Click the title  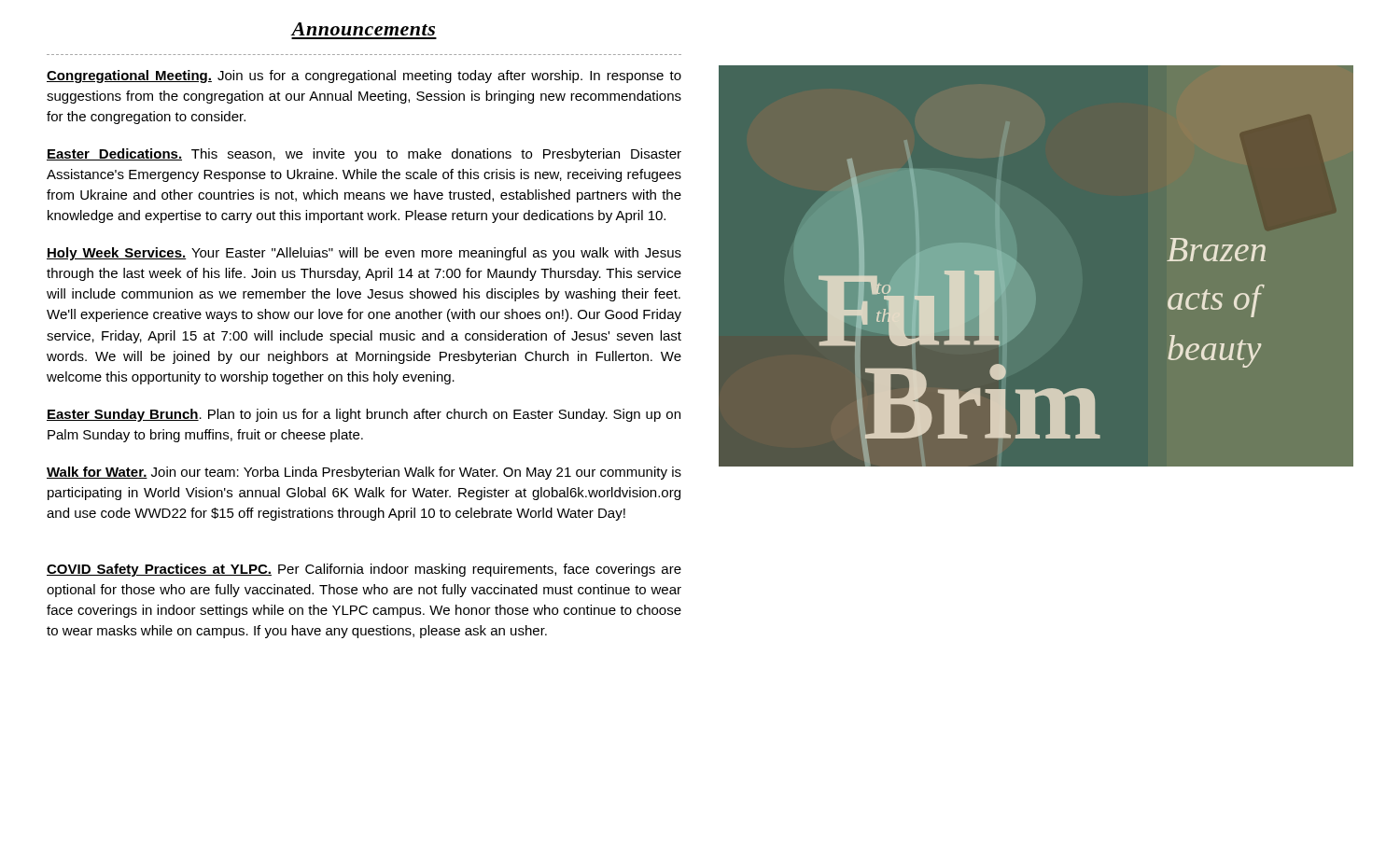[x=364, y=28]
